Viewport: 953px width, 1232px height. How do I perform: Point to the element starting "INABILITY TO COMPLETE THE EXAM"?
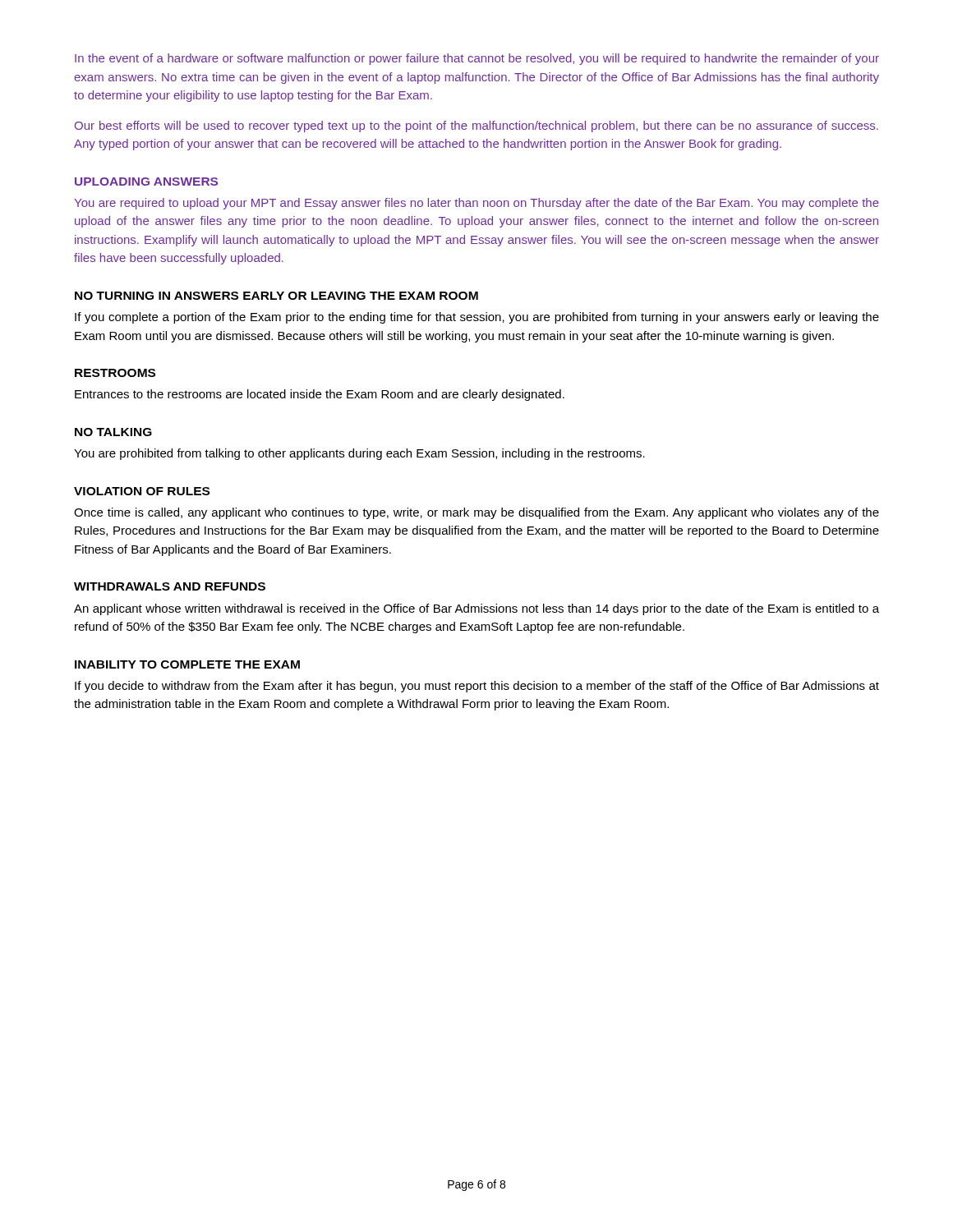click(x=187, y=664)
